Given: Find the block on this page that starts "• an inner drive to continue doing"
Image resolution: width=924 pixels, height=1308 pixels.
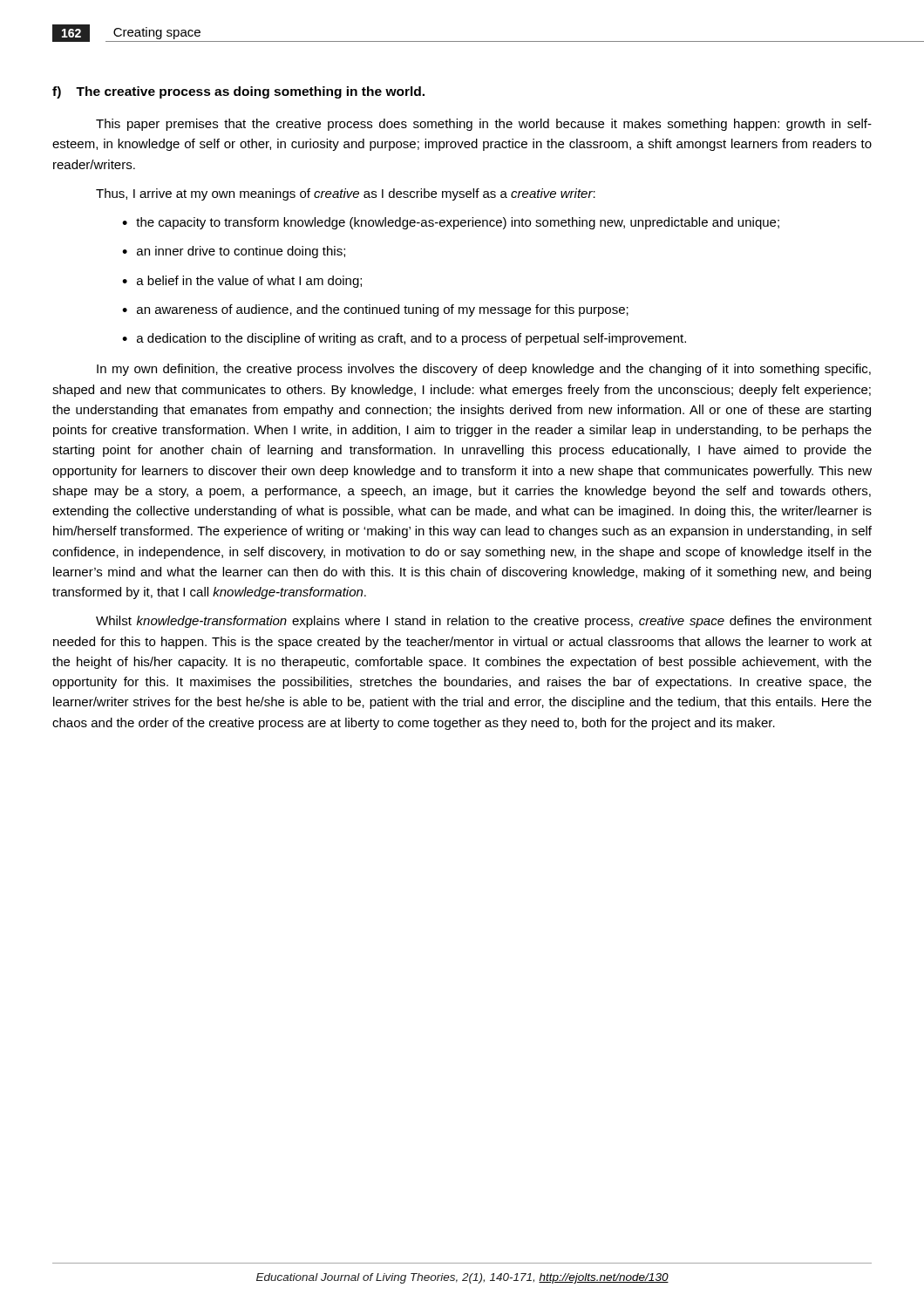Looking at the screenshot, I should [x=234, y=252].
